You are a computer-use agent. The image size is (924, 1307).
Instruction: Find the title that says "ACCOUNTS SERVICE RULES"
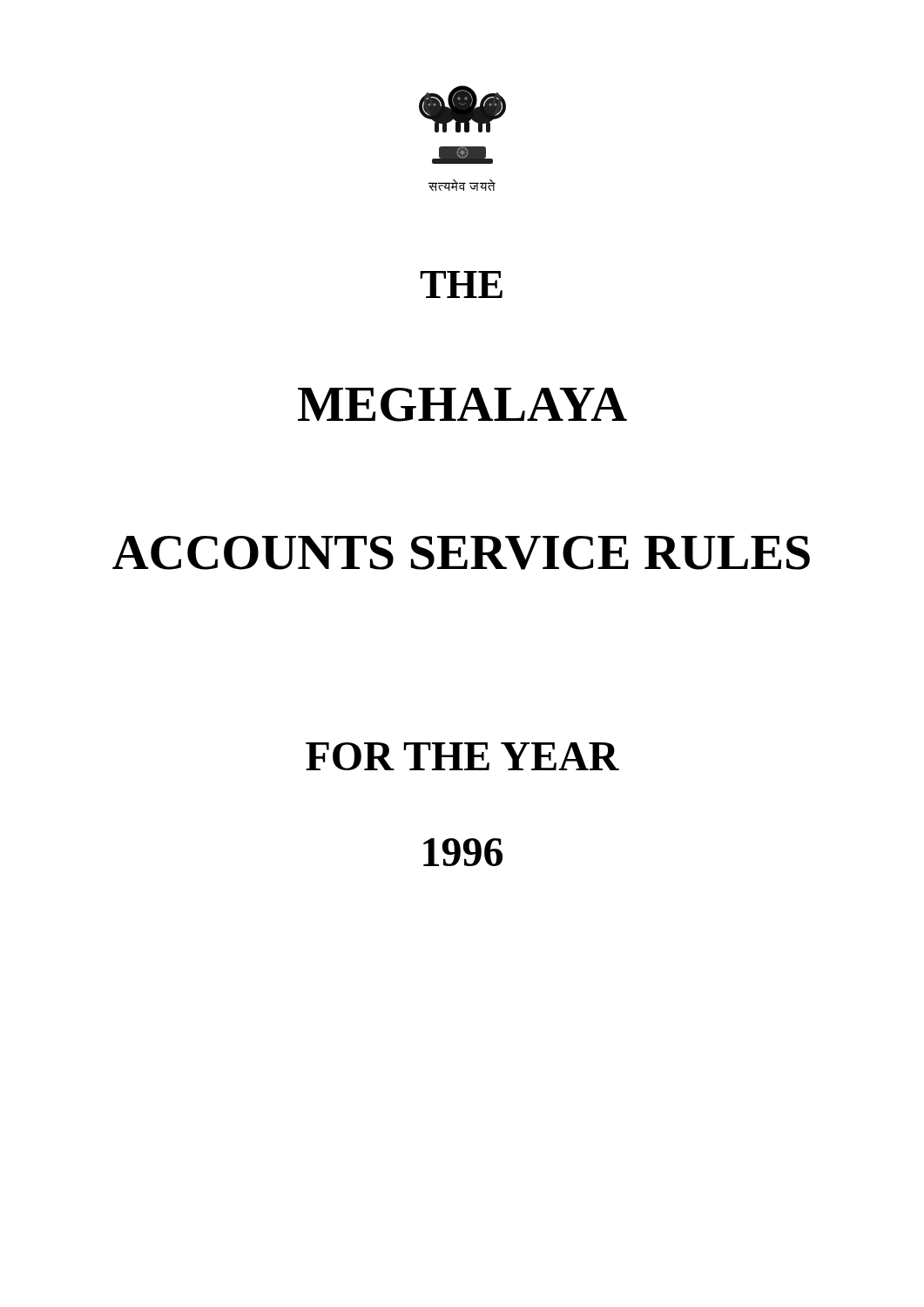(x=462, y=552)
